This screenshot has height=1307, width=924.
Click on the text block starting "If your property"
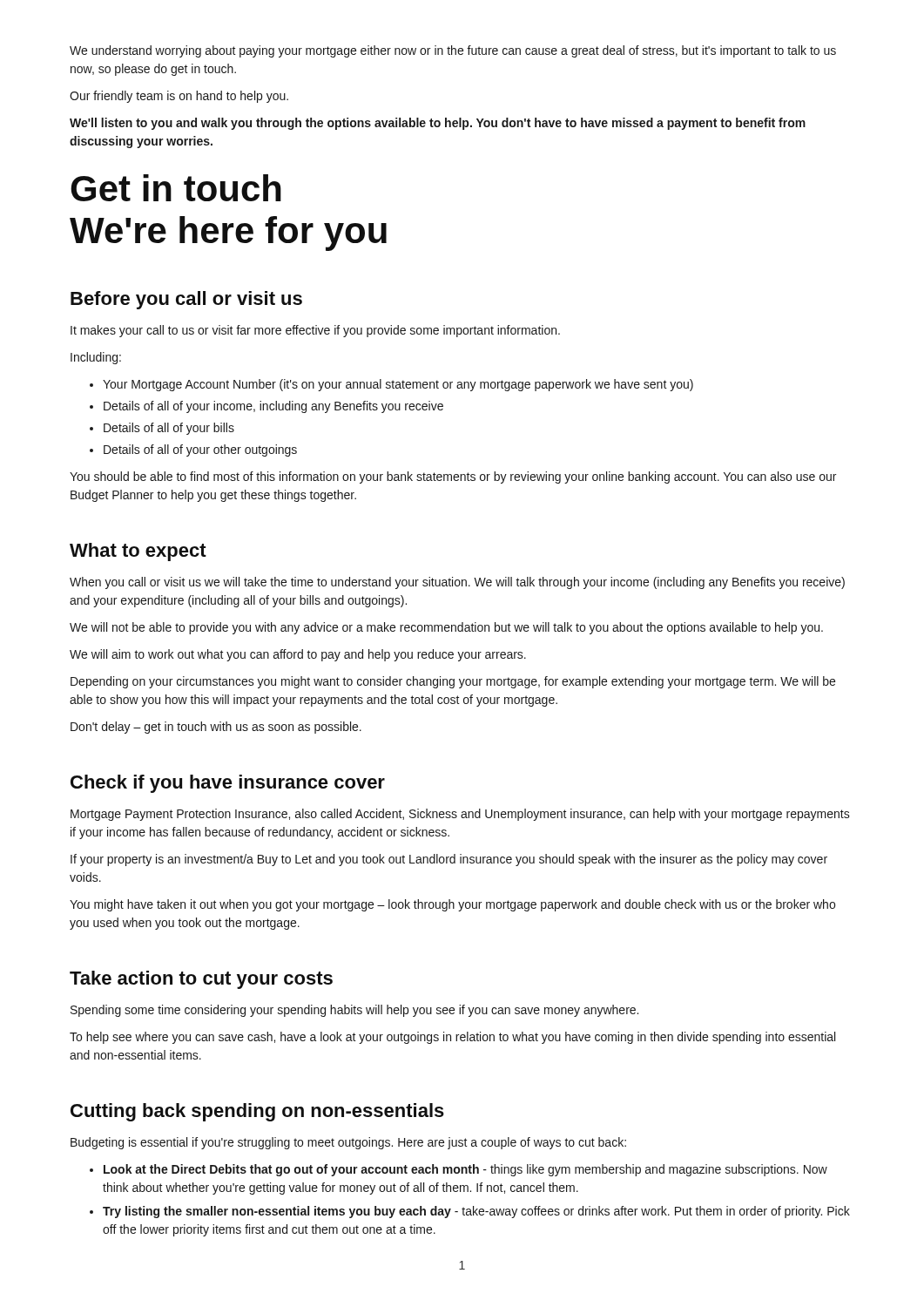(x=462, y=868)
